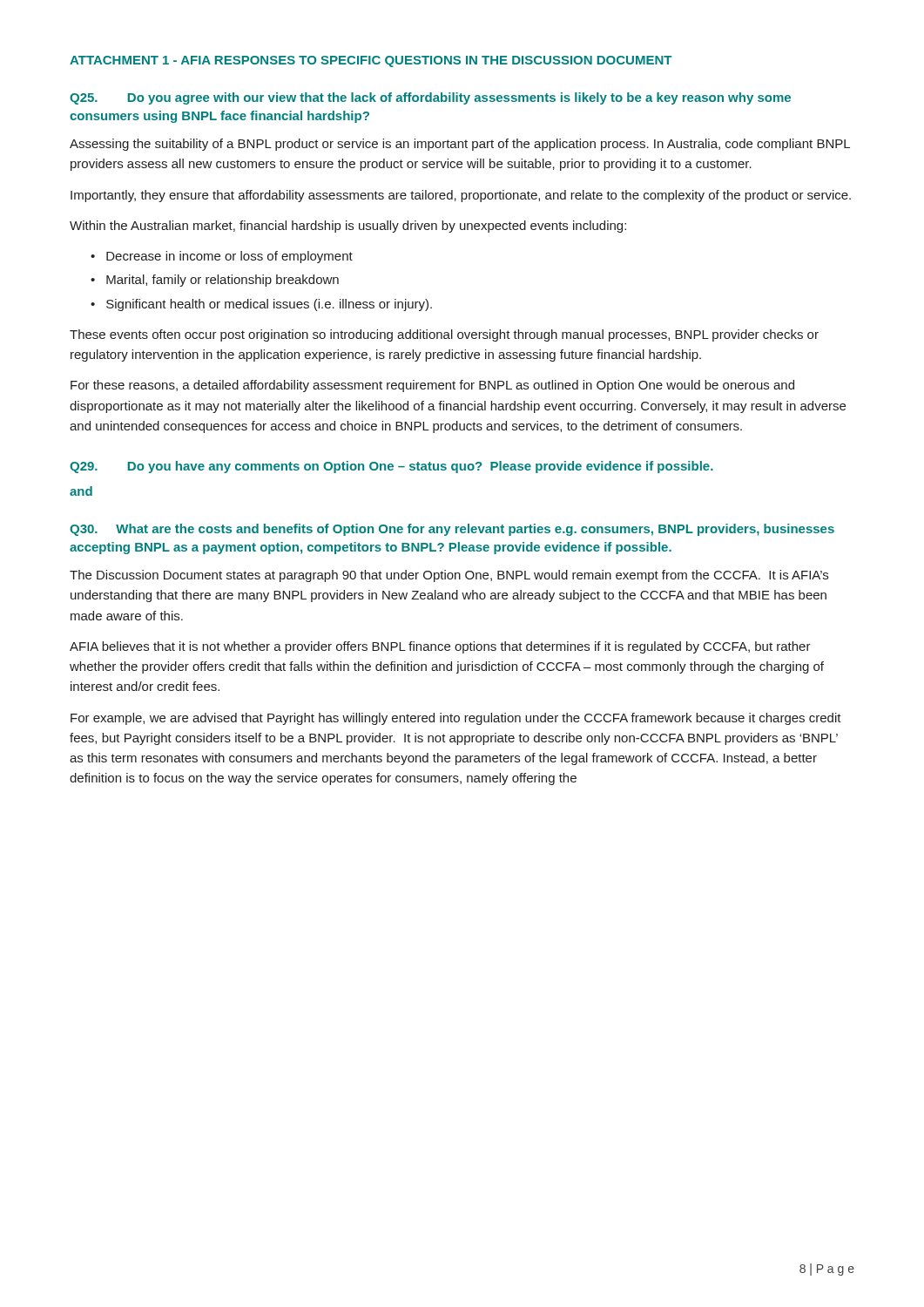Point to the block starting "Q25. Do you agree with our view"
This screenshot has height=1307, width=924.
[430, 106]
